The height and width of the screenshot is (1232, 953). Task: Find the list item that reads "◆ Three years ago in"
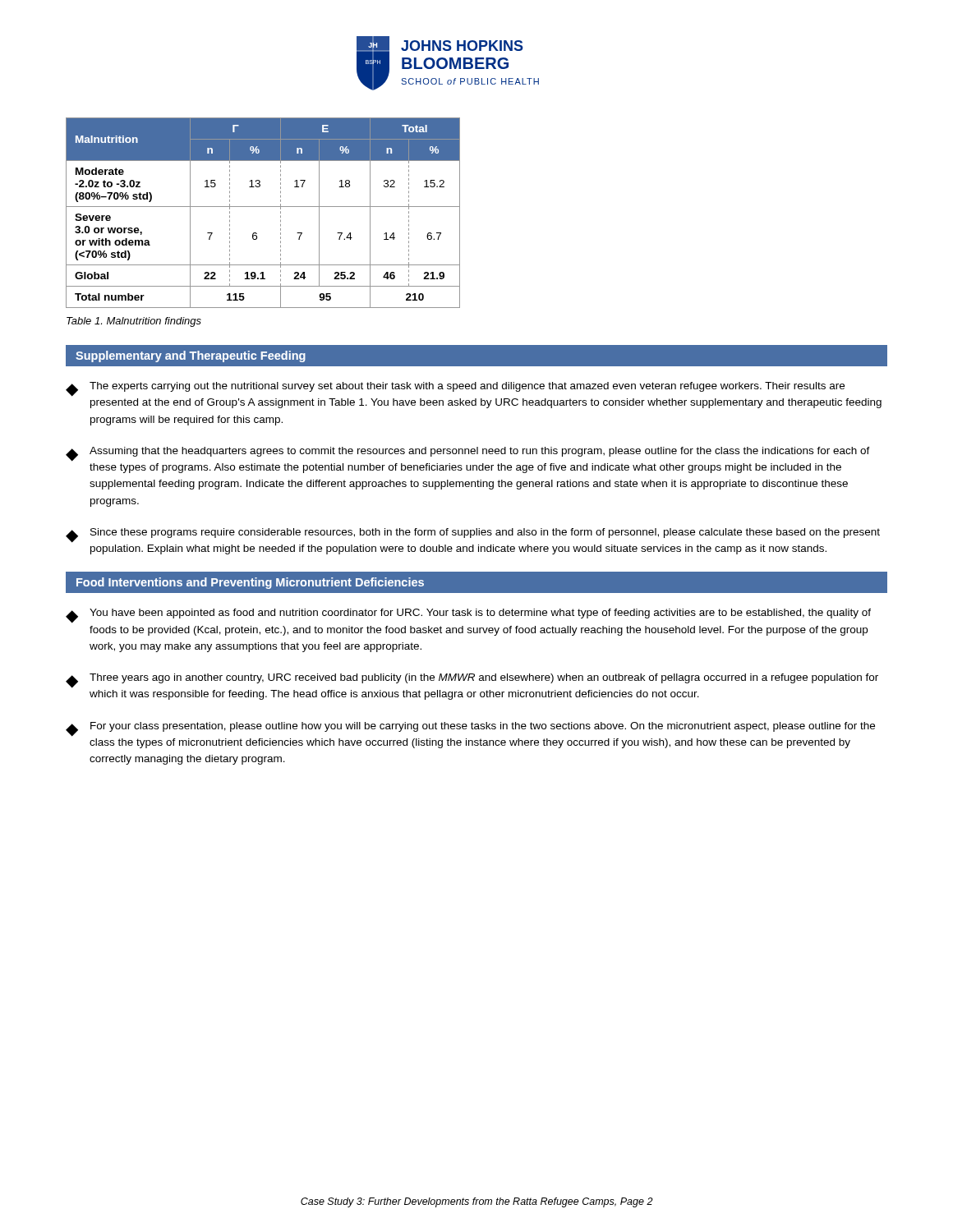[x=476, y=686]
